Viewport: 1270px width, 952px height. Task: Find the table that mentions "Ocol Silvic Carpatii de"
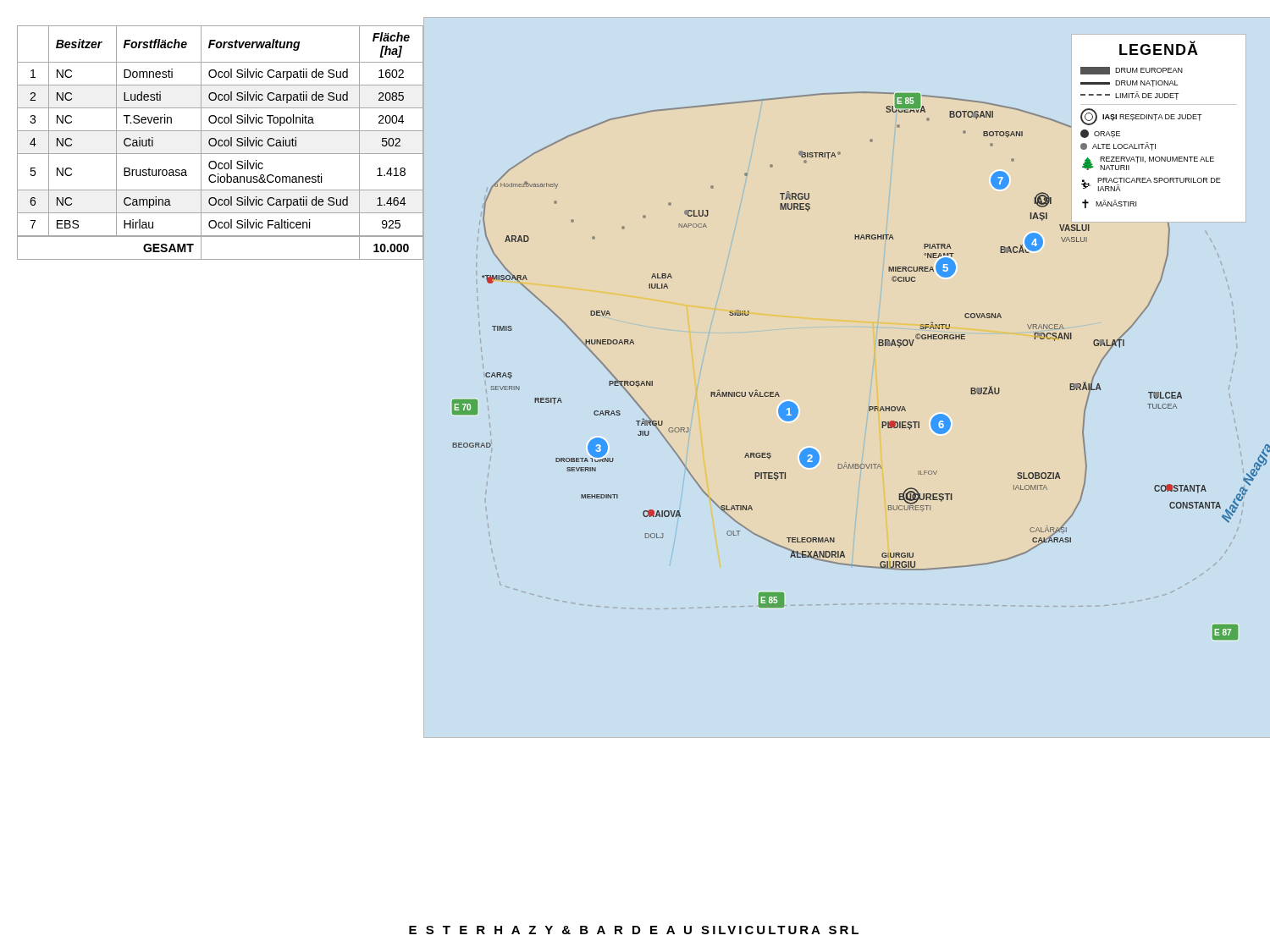pos(220,143)
